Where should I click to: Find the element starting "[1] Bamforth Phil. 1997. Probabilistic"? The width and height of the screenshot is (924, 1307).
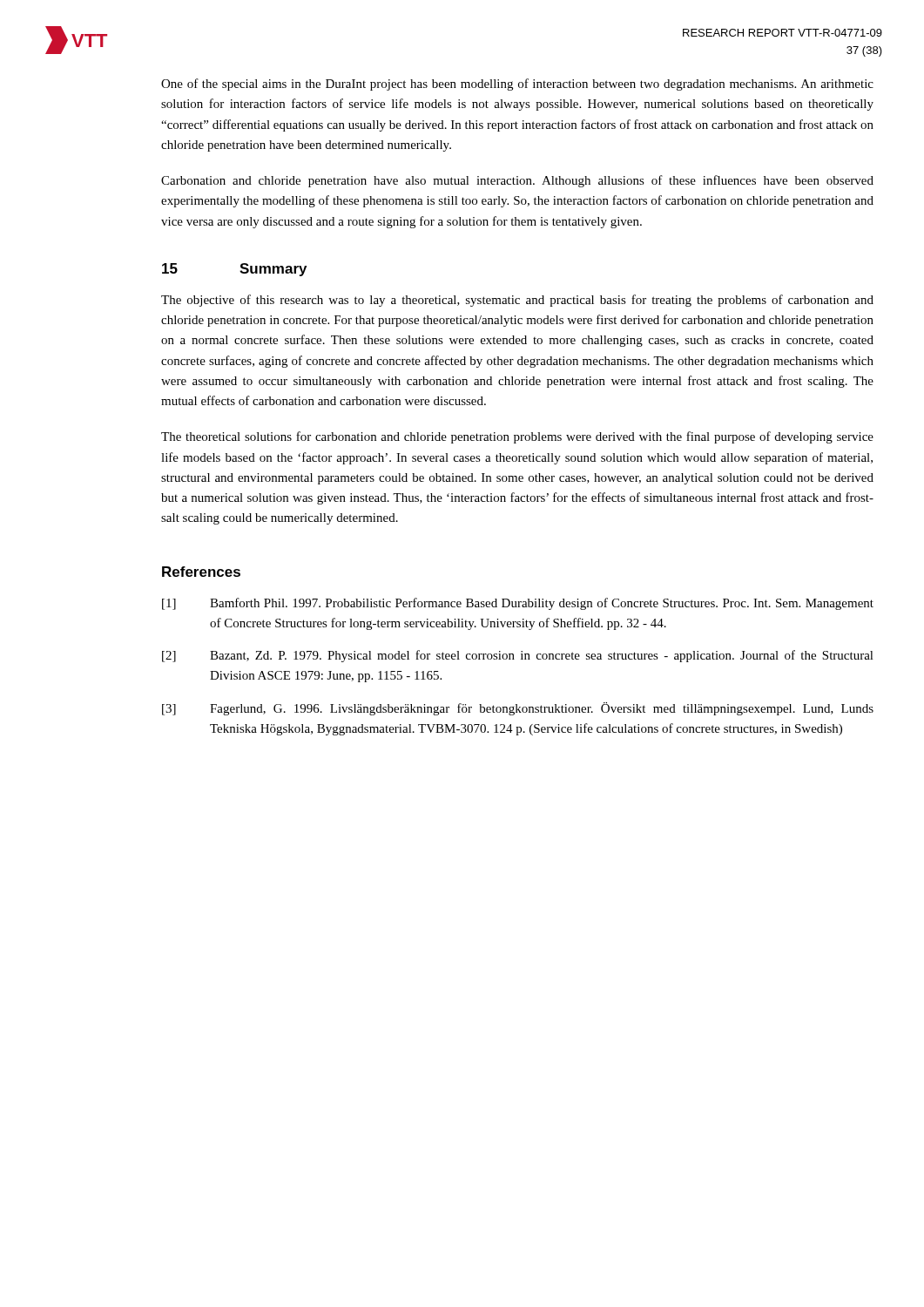[517, 613]
